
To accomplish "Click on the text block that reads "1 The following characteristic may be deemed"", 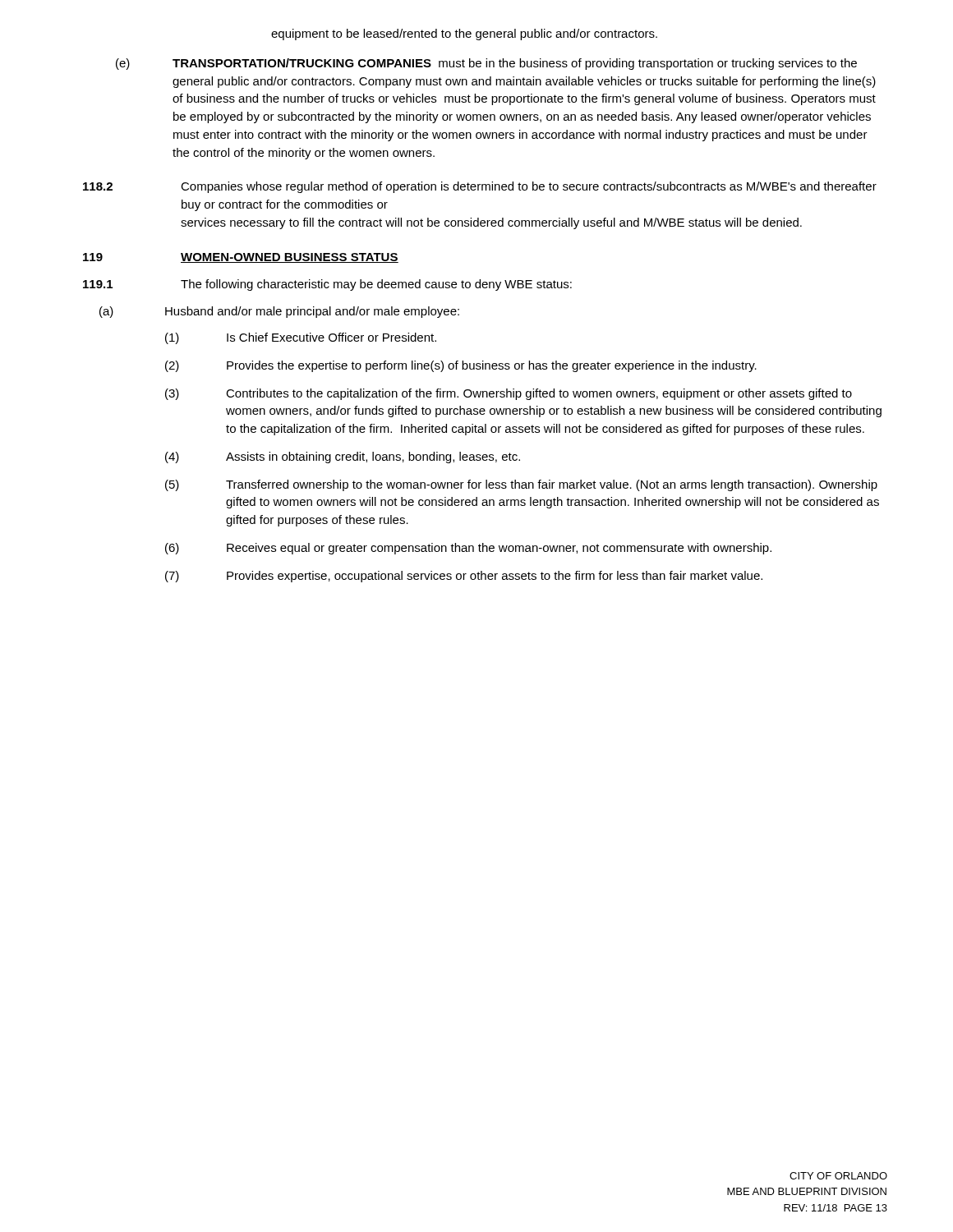I will [485, 284].
